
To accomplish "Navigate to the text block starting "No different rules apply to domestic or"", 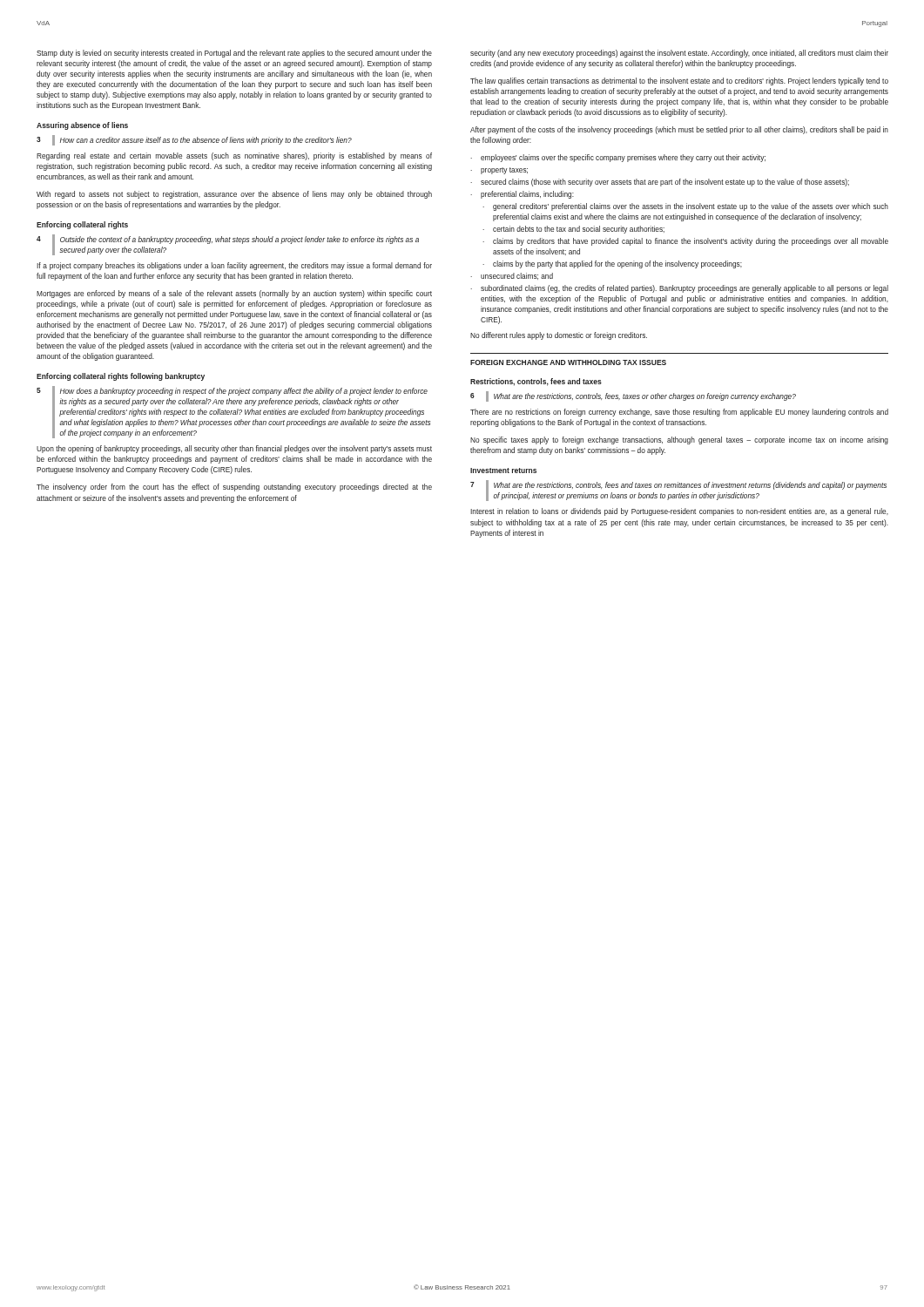I will pos(559,336).
